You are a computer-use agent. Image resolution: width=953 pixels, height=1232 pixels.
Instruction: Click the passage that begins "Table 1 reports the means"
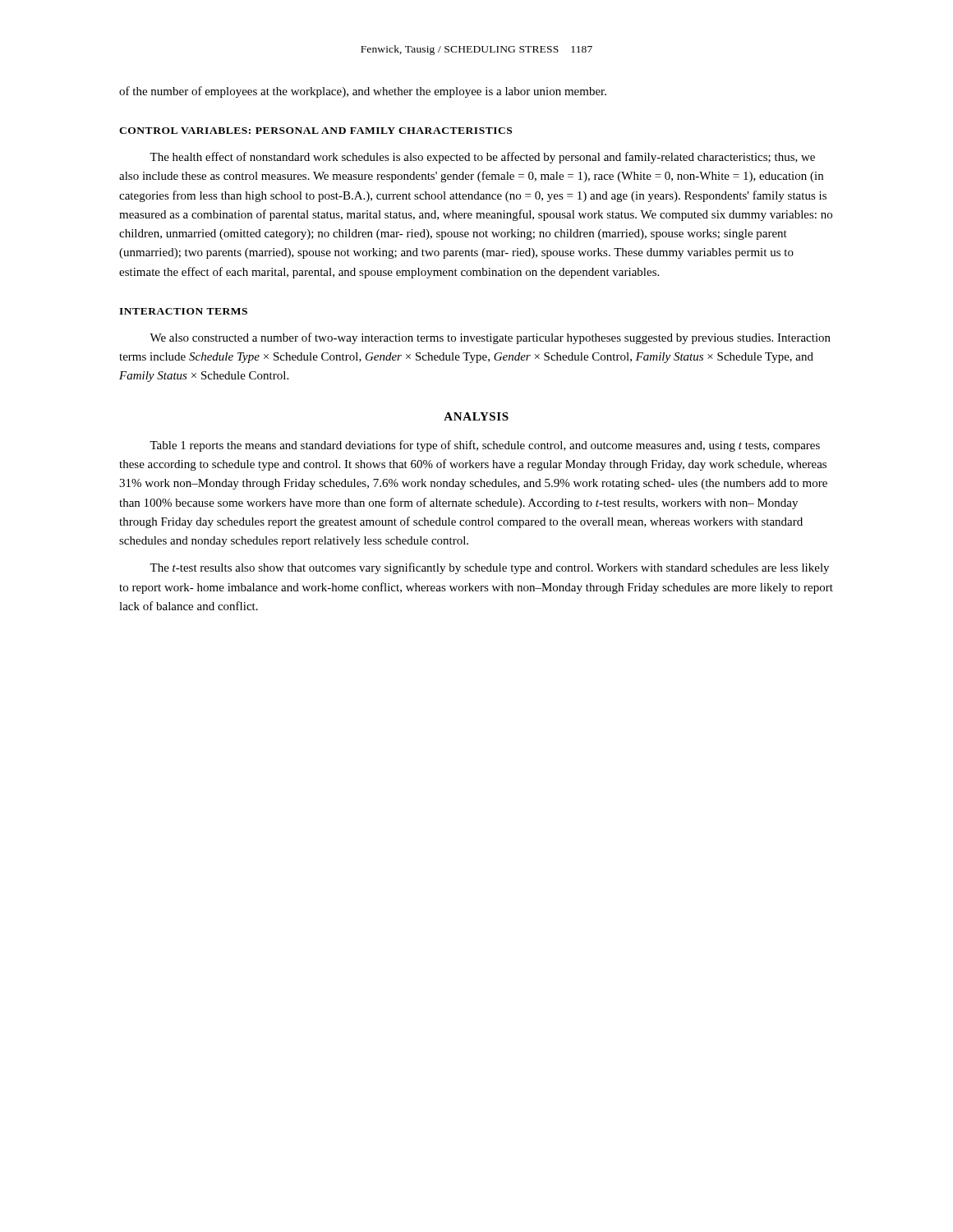476,493
